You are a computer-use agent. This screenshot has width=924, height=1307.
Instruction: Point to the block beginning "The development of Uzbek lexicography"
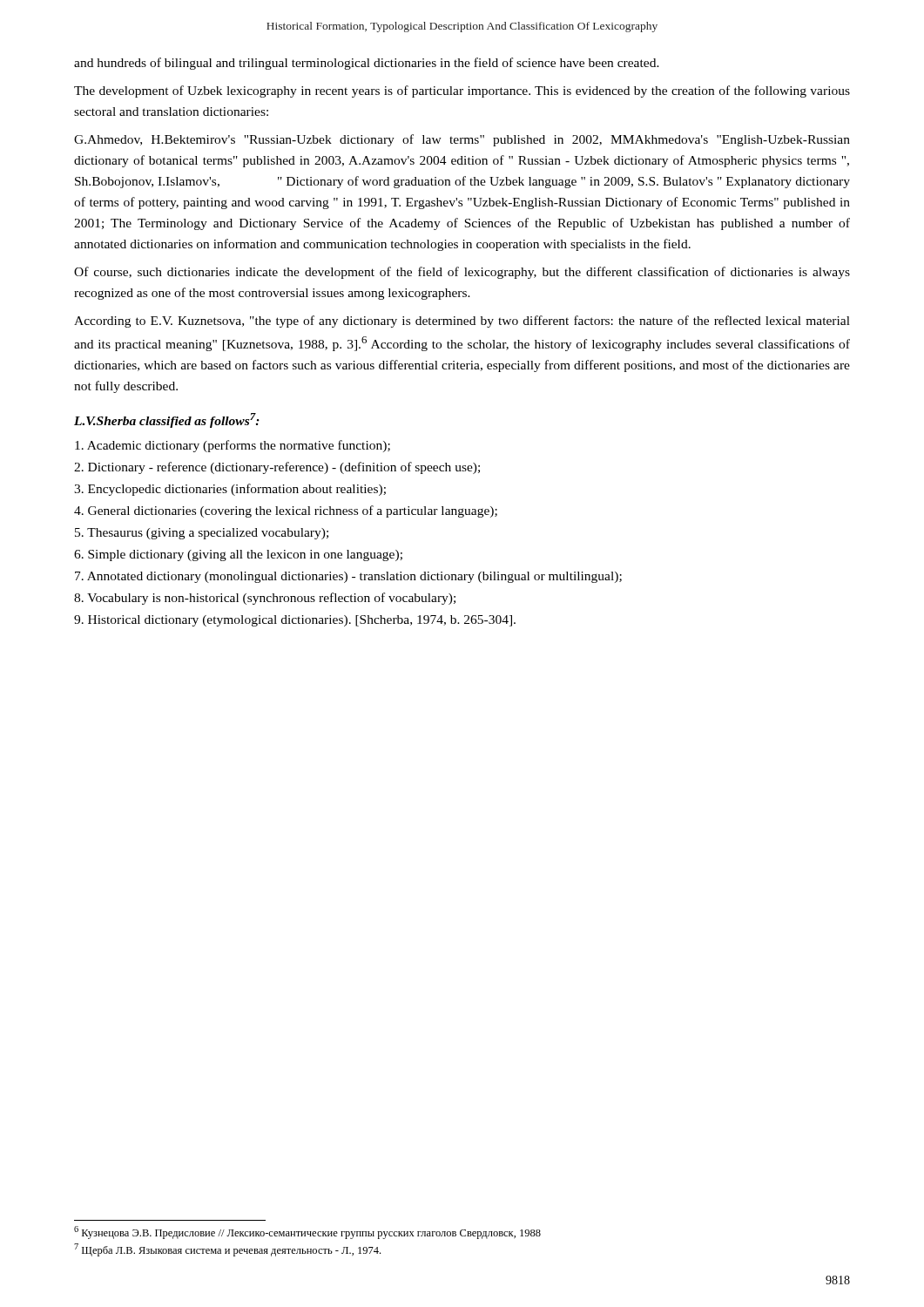(x=462, y=101)
